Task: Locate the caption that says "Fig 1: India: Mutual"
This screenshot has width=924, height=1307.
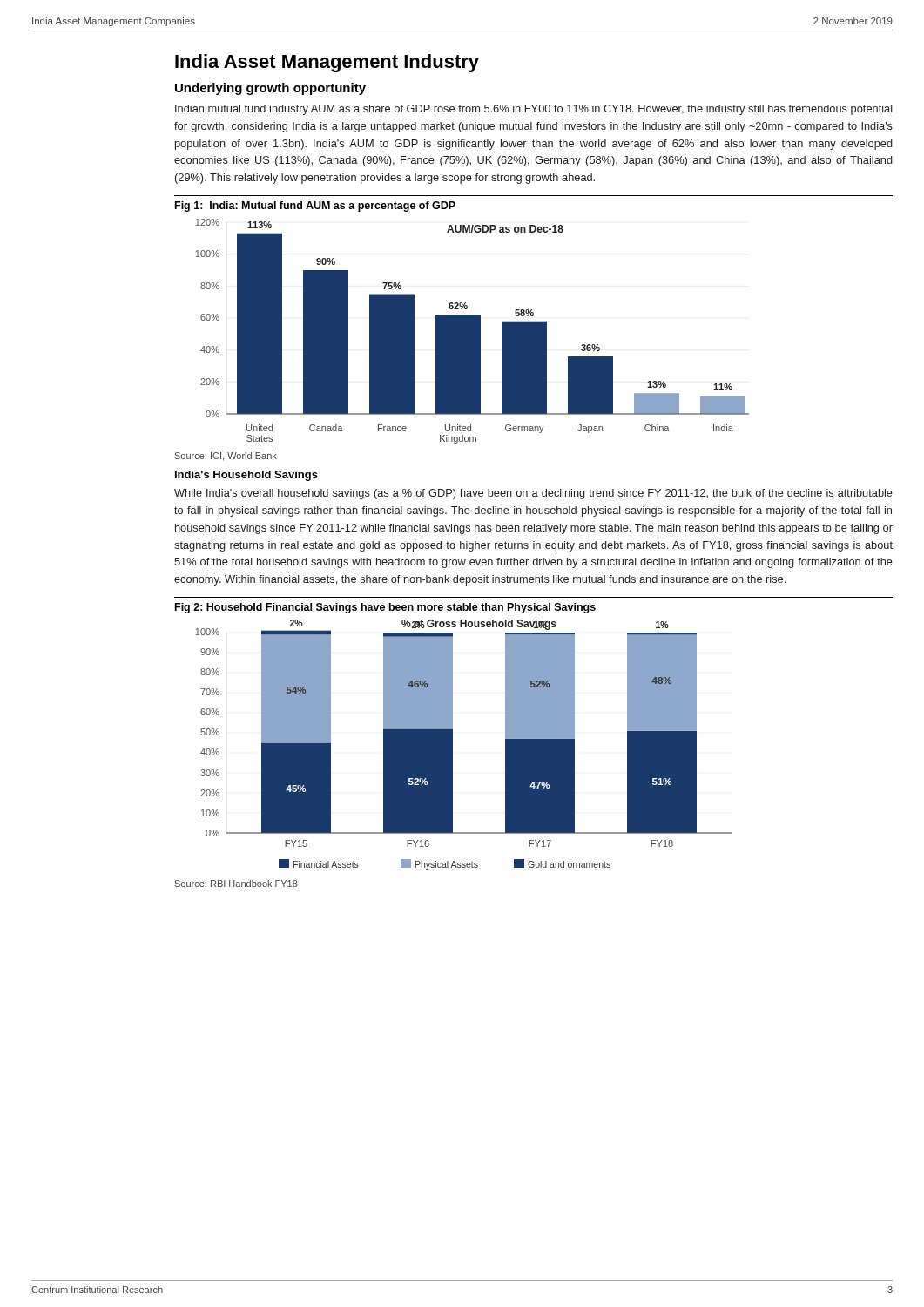Action: (315, 206)
